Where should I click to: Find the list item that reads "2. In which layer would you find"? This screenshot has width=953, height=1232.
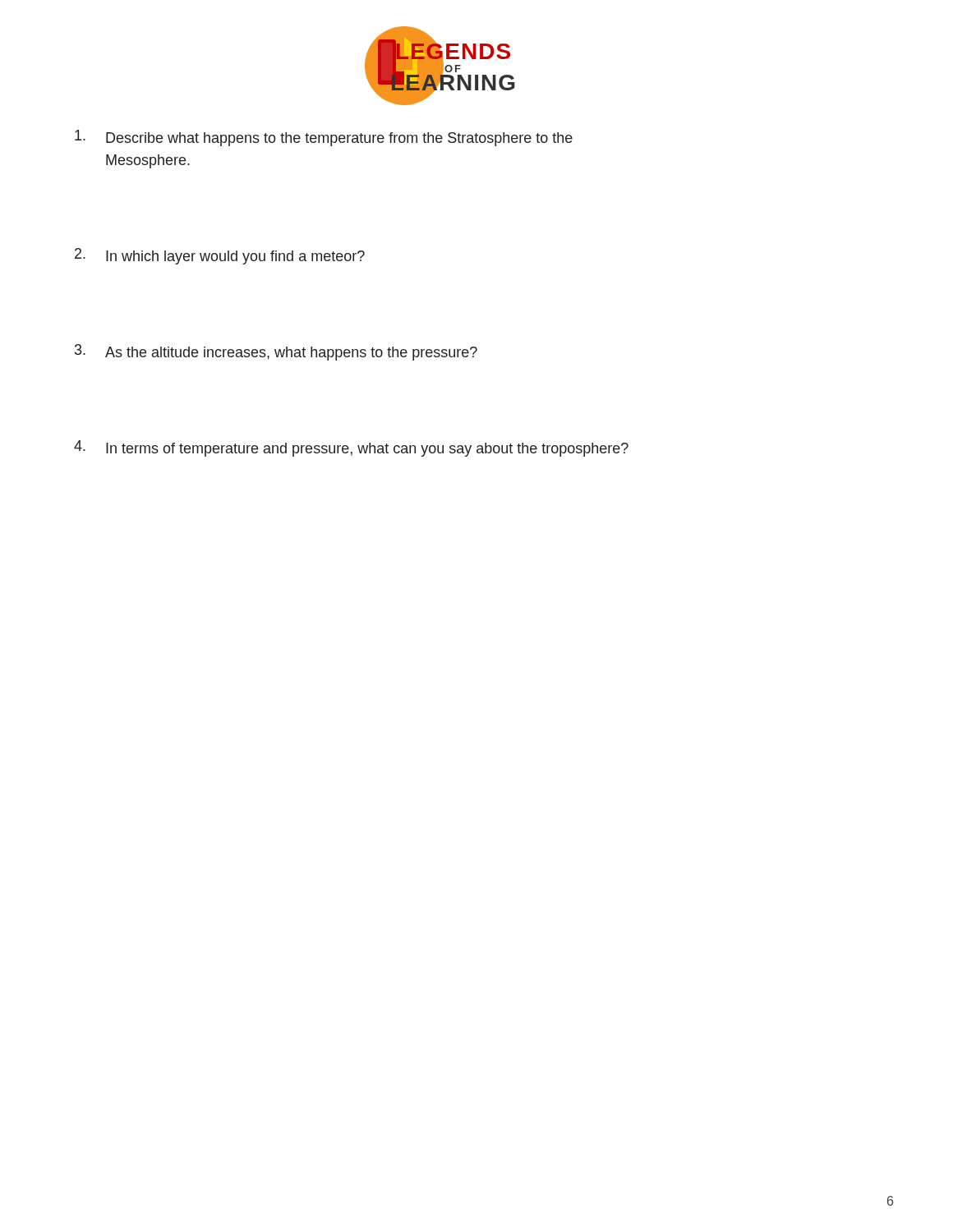[219, 257]
